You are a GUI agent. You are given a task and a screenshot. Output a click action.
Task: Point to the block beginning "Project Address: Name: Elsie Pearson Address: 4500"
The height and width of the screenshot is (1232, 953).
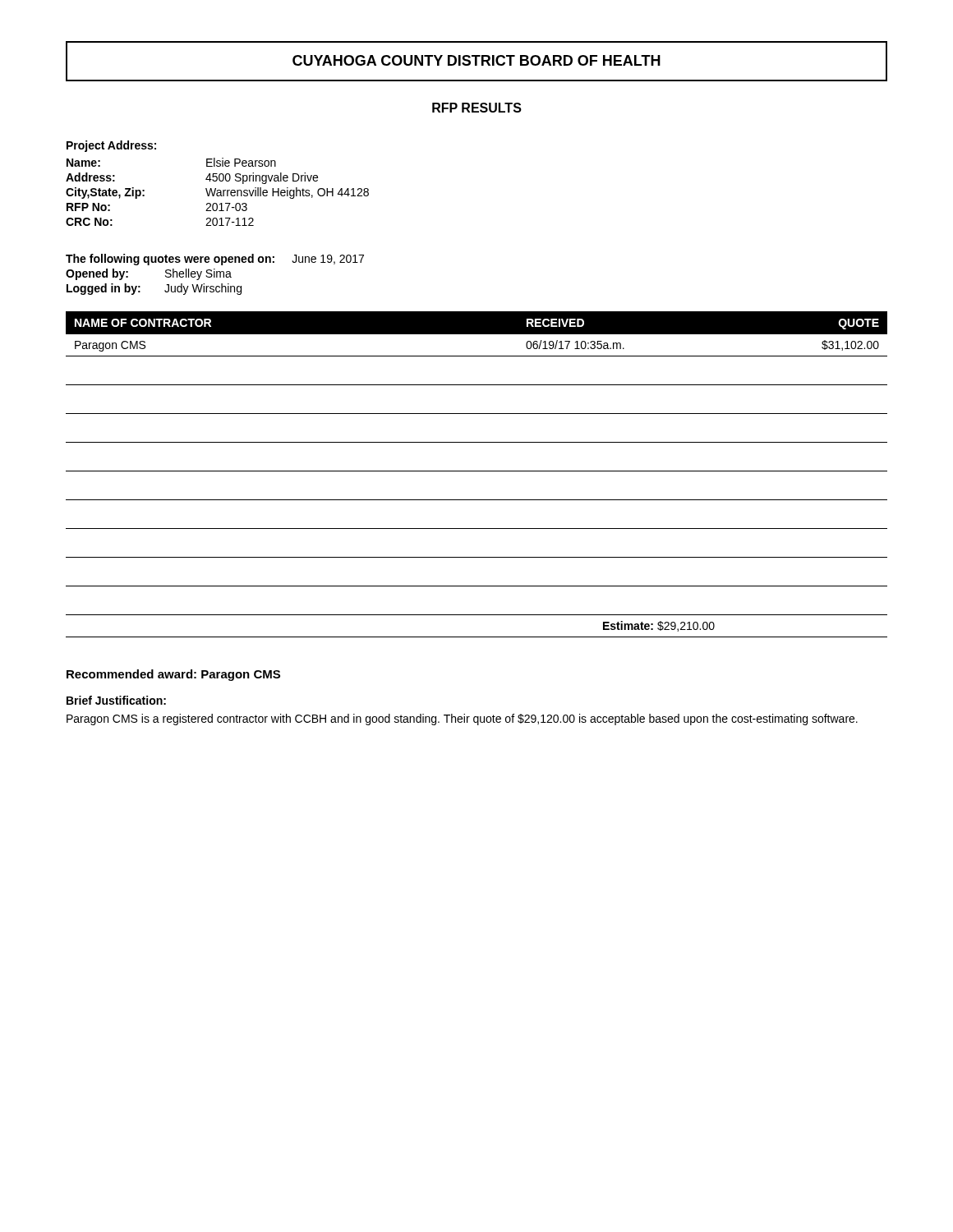pyautogui.click(x=111, y=146)
